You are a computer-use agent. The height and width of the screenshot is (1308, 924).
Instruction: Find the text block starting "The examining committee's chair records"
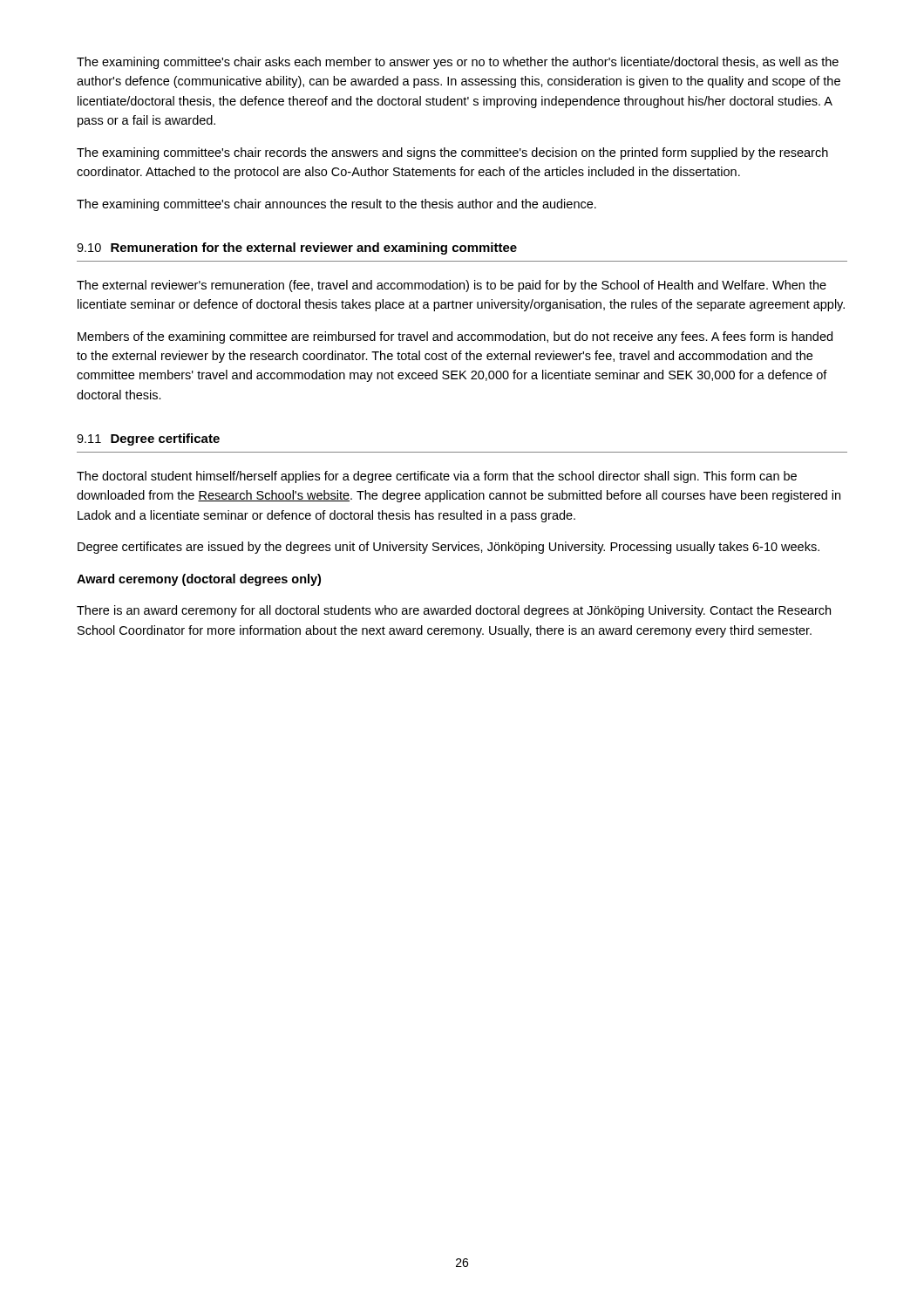(453, 162)
